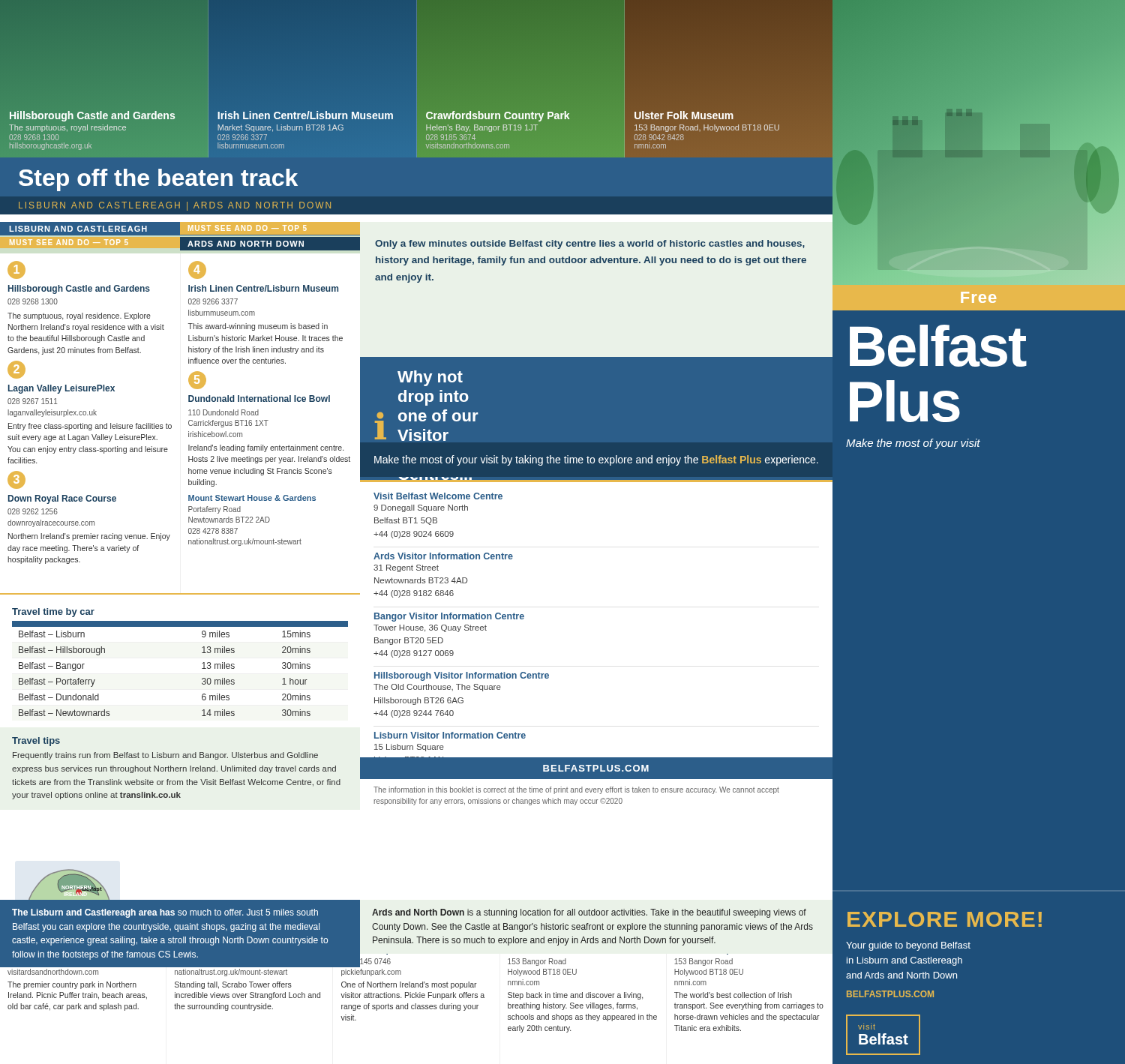1125x1064 pixels.
Task: Click on the text starting "5 Ulster Transport Museum 153 Bangor RoadHolywood BT18"
Action: coord(750,979)
